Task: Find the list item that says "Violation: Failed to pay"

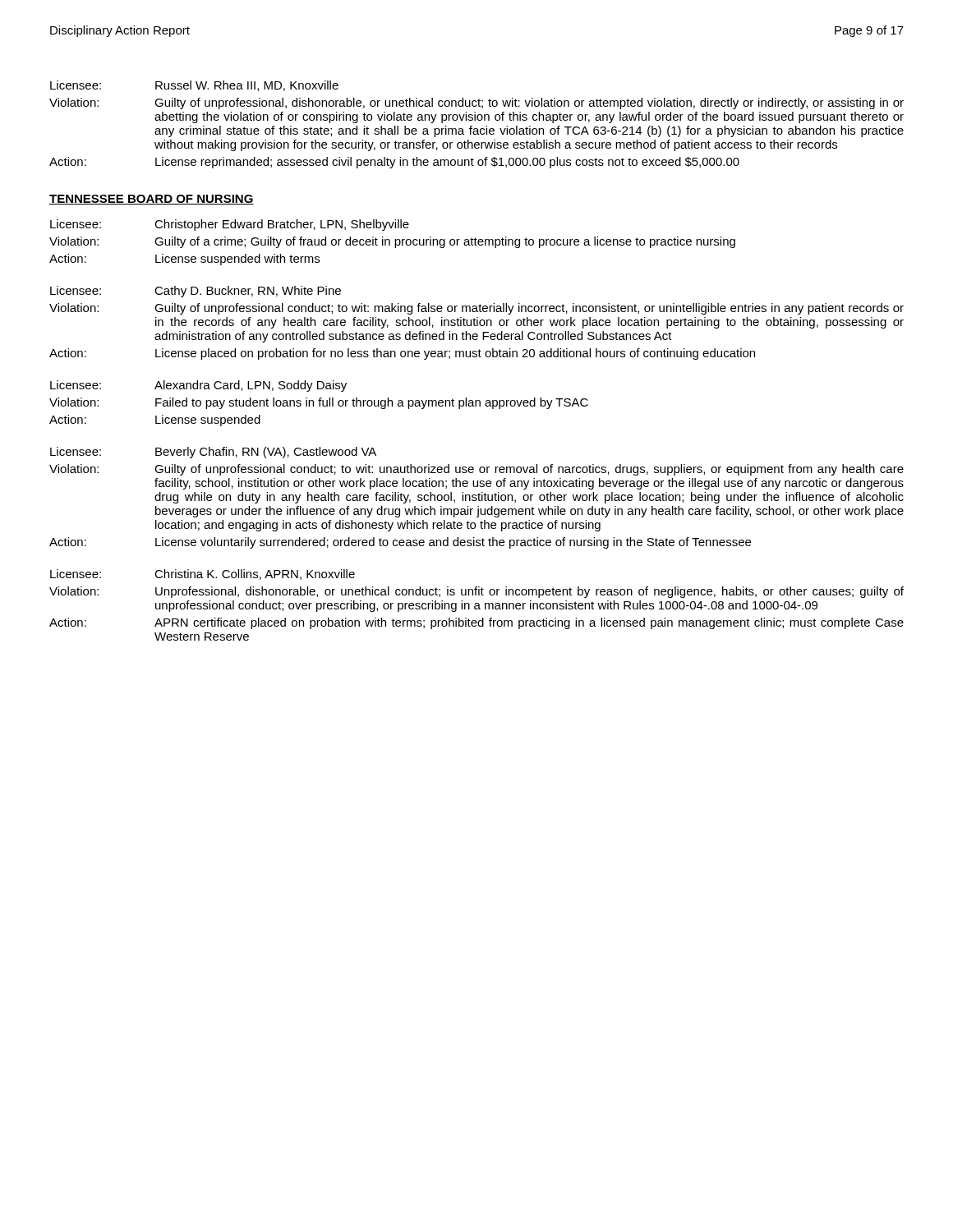Action: [476, 402]
